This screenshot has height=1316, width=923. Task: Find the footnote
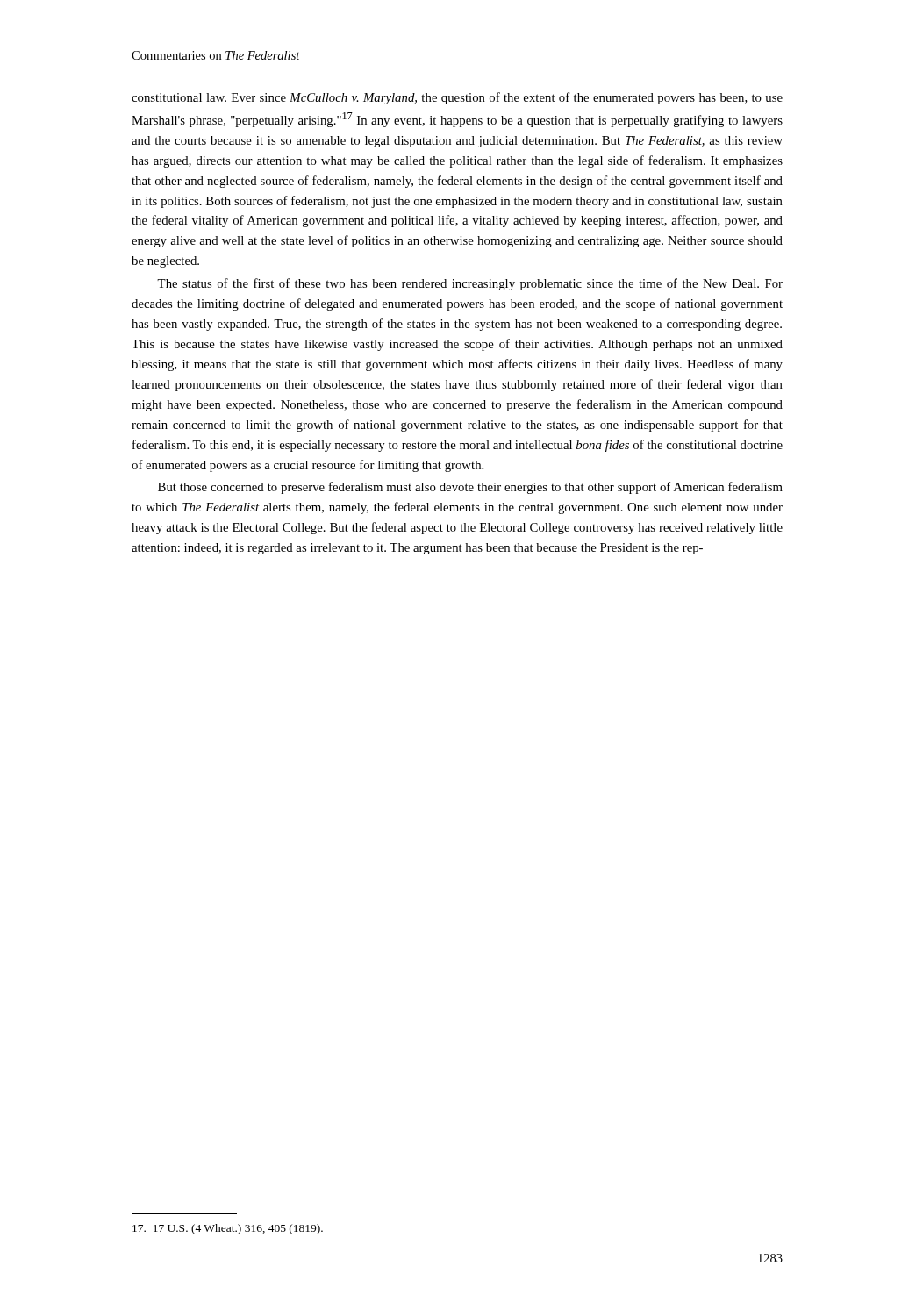pos(457,1225)
